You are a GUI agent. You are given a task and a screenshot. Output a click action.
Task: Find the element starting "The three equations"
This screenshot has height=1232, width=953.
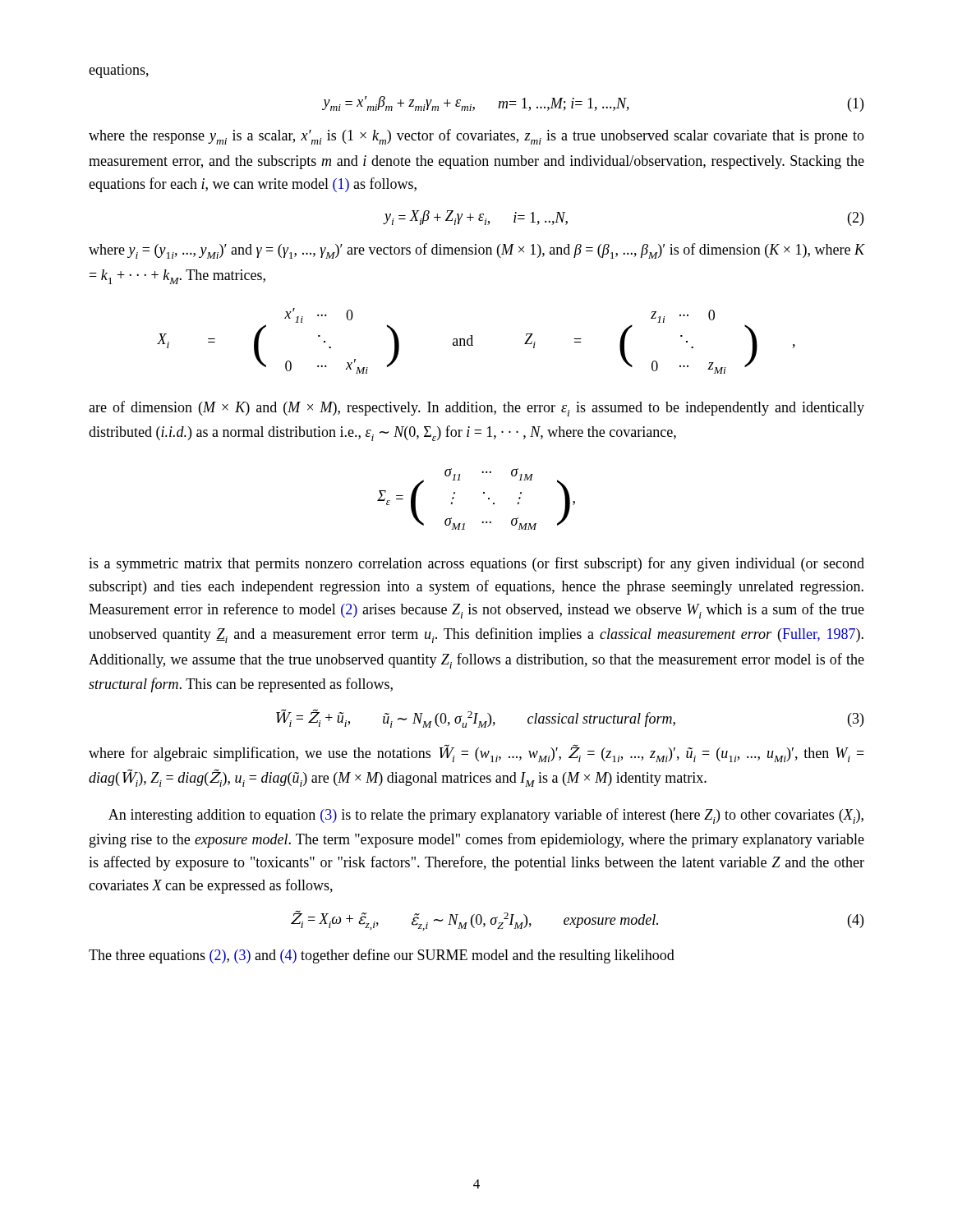476,956
